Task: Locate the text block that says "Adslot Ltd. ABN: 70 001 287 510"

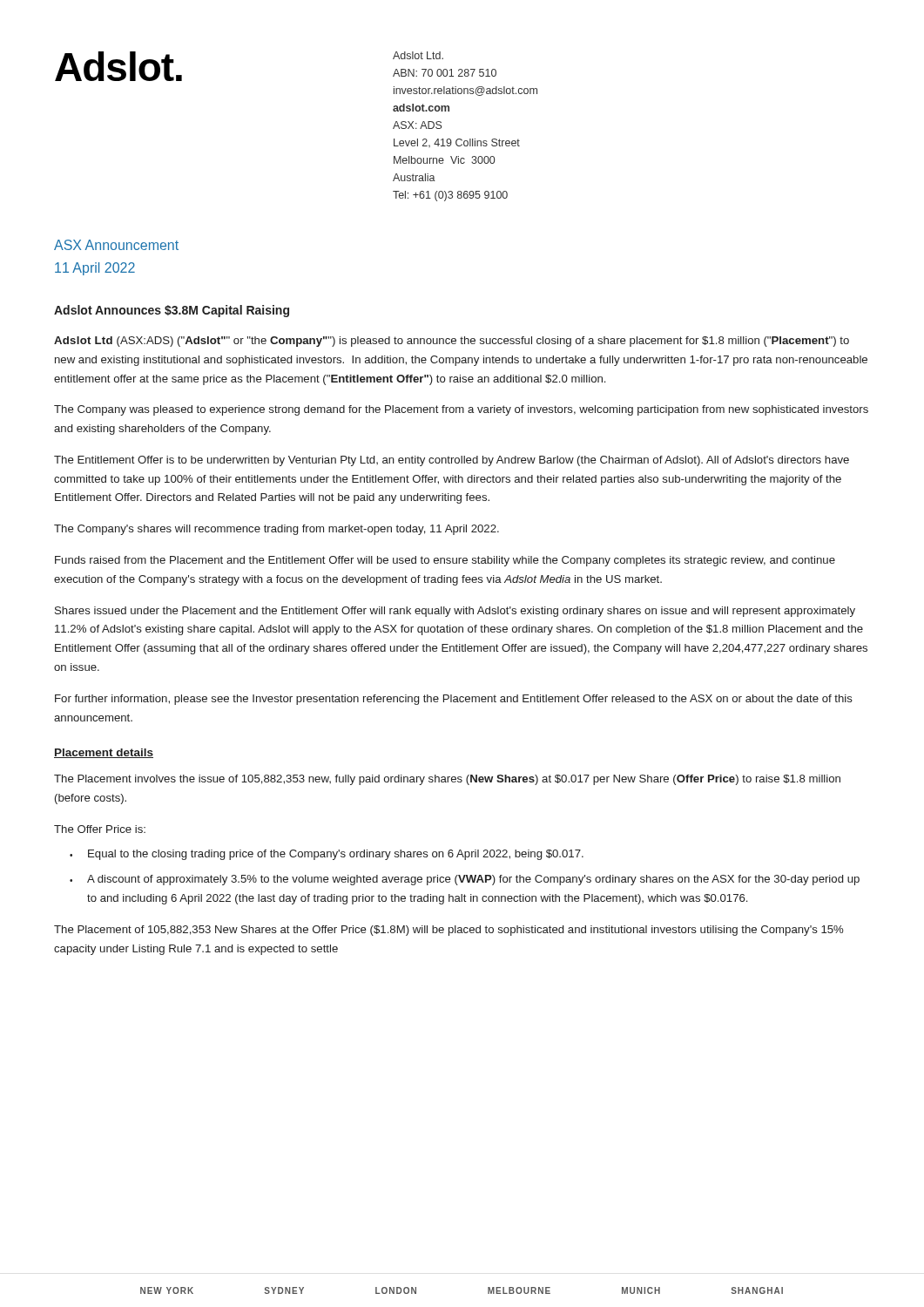Action: click(418, 55)
